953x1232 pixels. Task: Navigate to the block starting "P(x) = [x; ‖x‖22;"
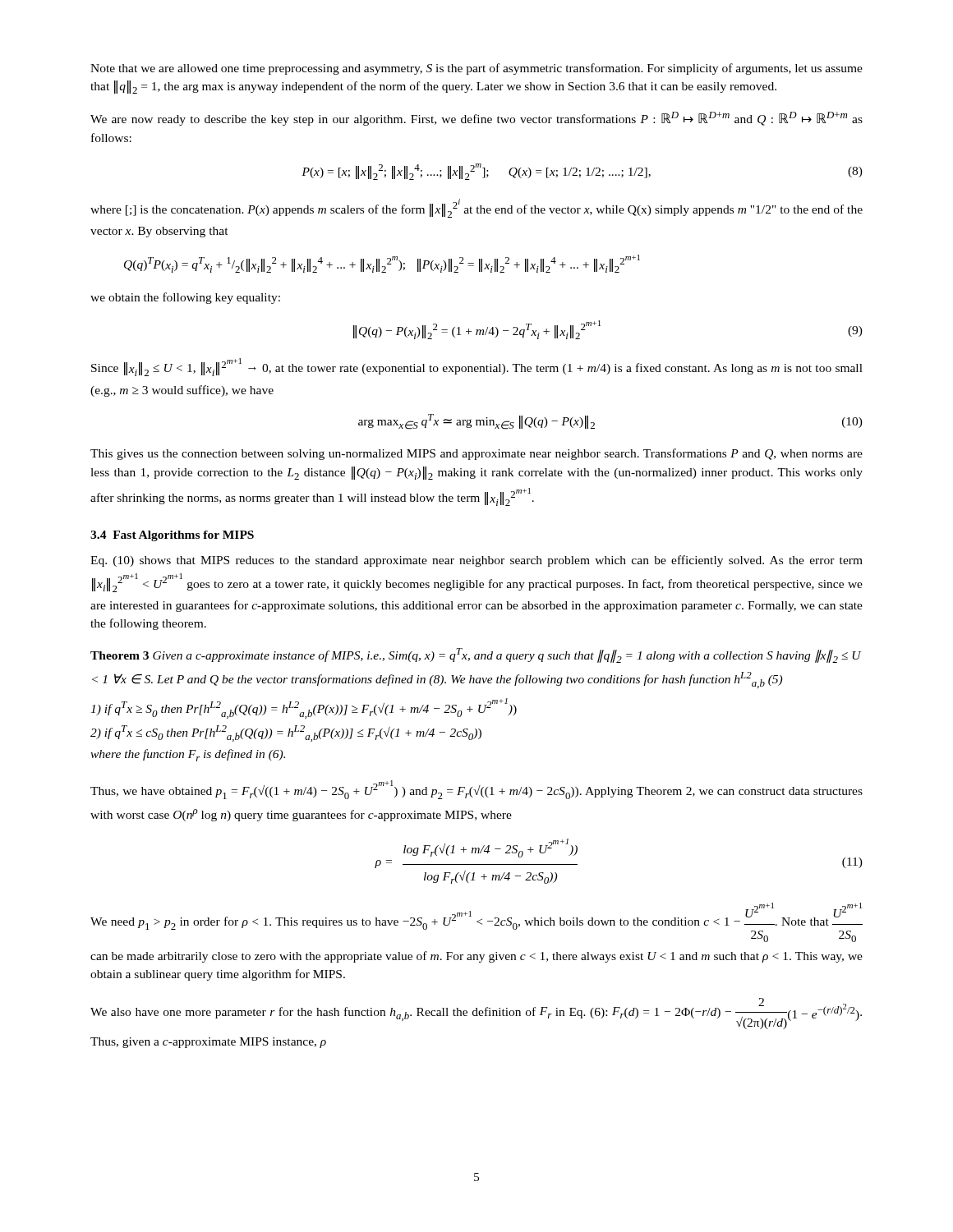tap(582, 171)
